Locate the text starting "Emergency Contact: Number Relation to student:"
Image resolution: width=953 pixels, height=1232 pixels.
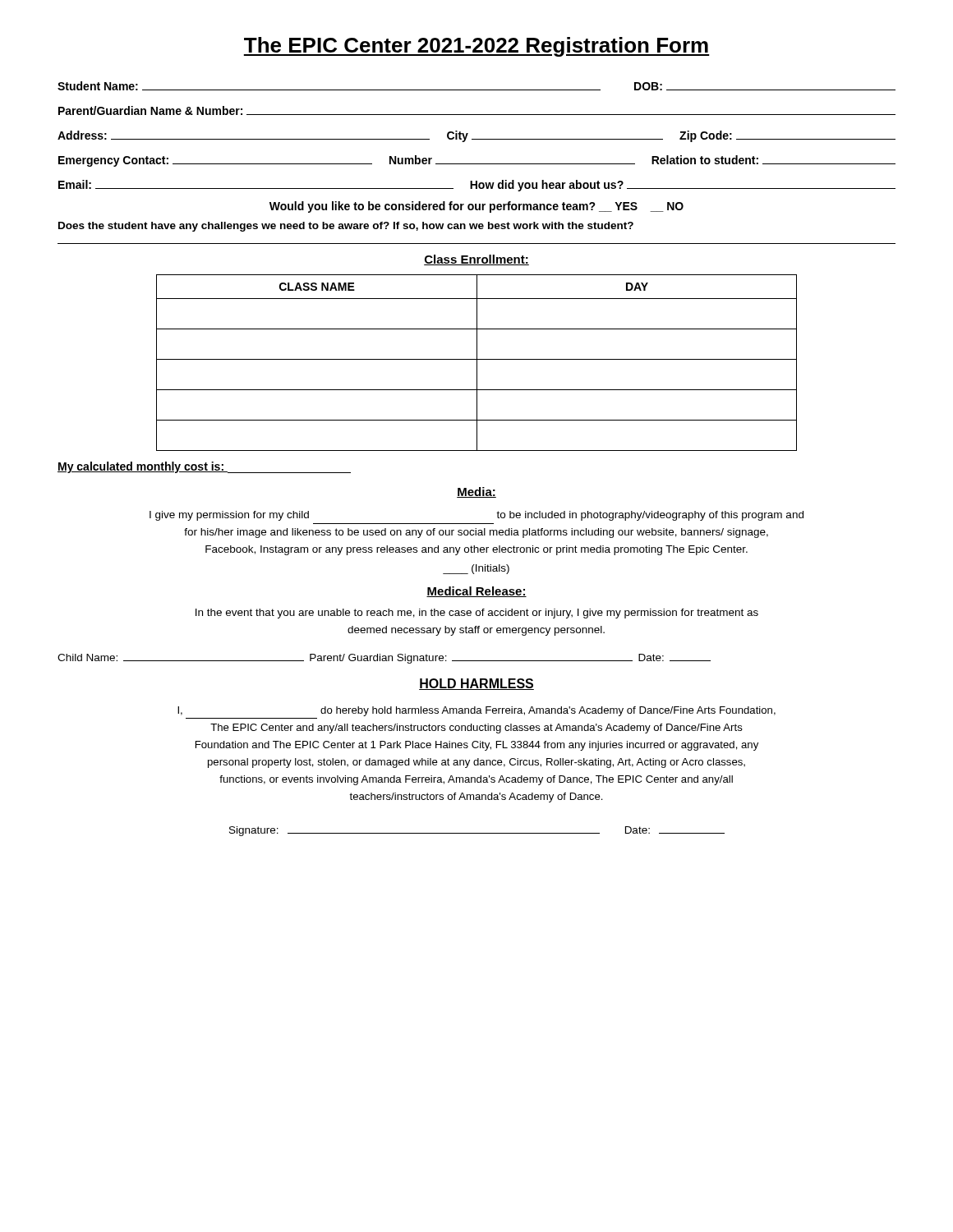point(476,158)
